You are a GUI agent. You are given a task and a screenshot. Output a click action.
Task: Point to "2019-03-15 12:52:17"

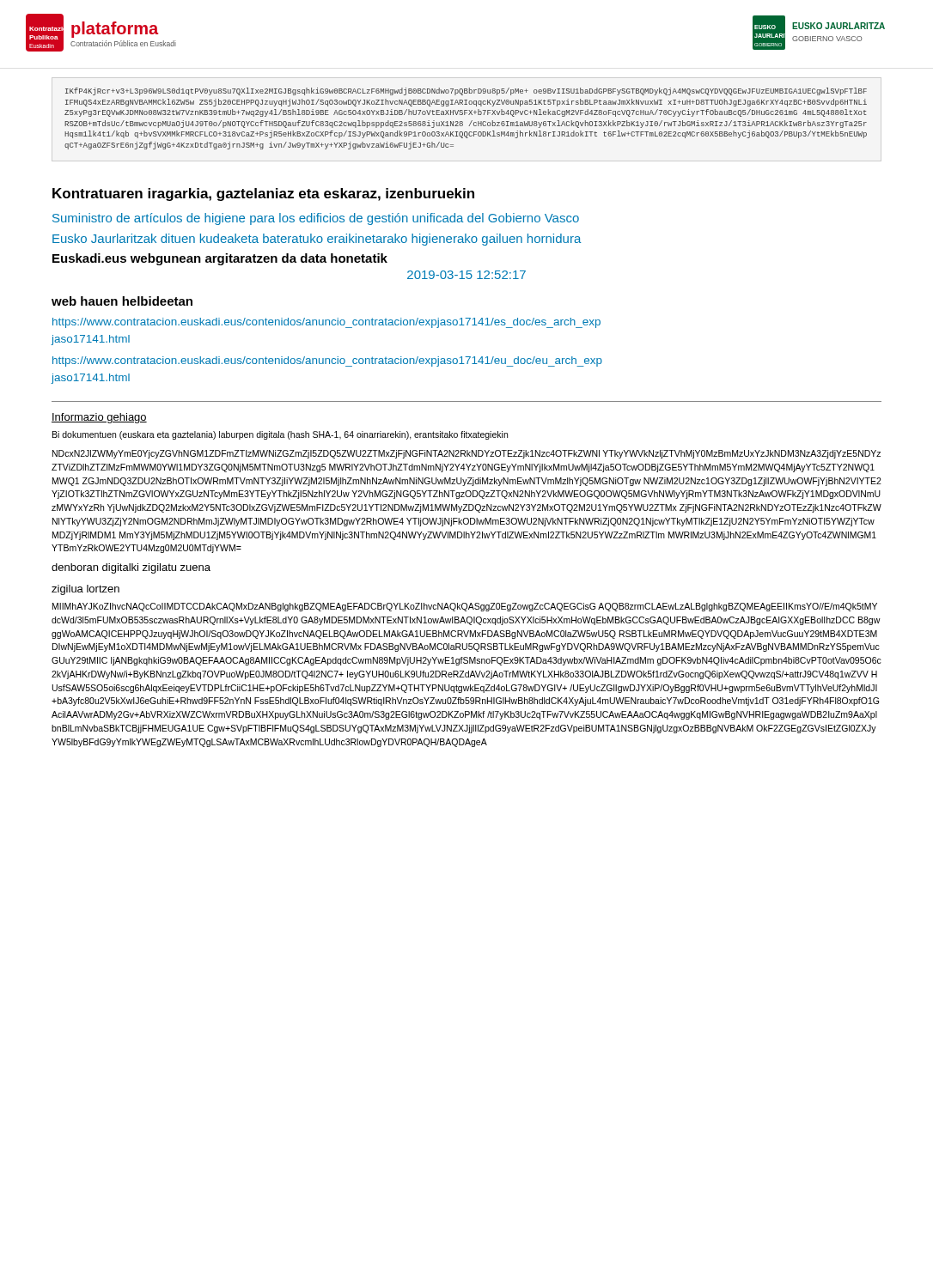pyautogui.click(x=466, y=274)
